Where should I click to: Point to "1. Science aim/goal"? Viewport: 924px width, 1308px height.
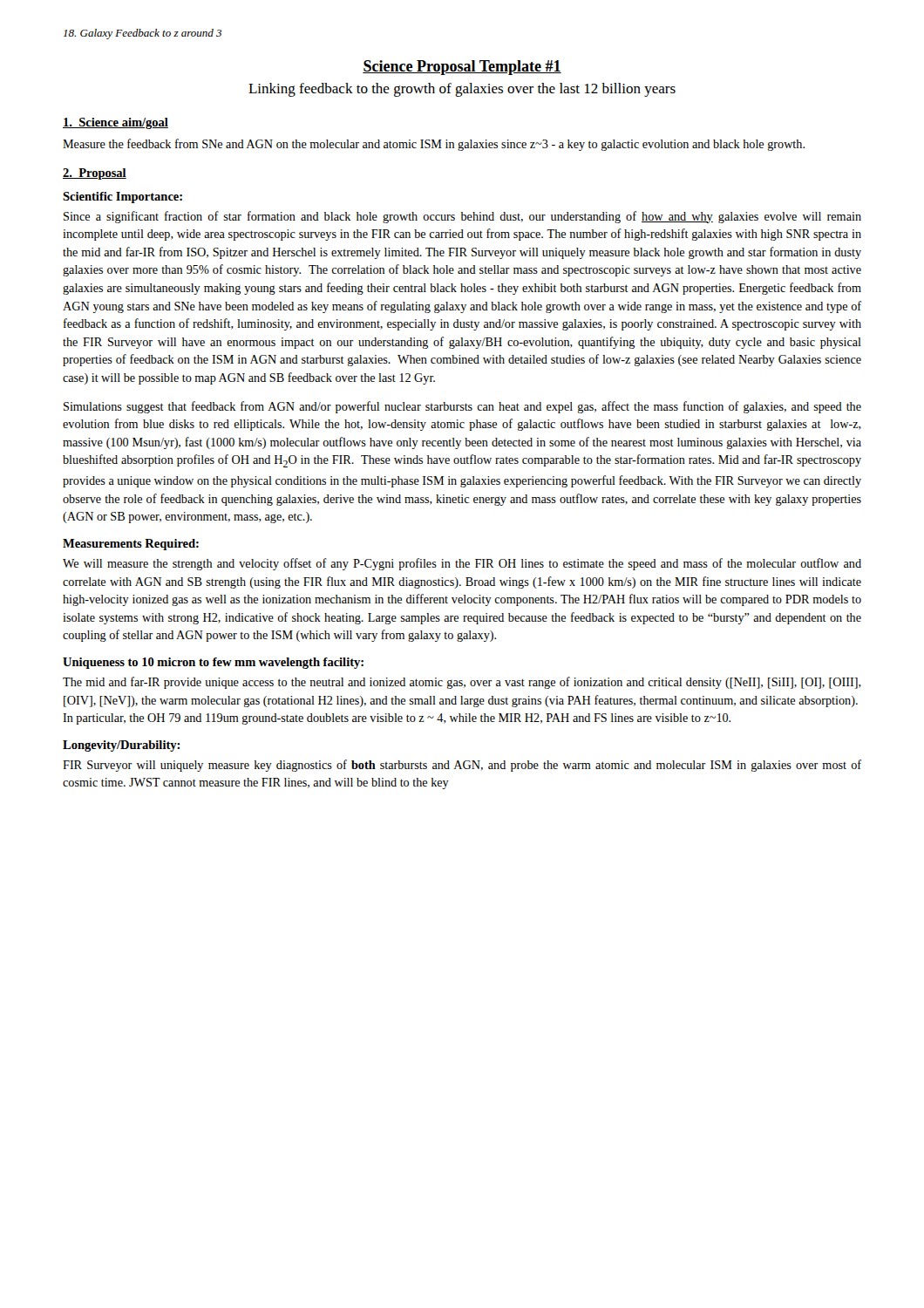click(115, 122)
